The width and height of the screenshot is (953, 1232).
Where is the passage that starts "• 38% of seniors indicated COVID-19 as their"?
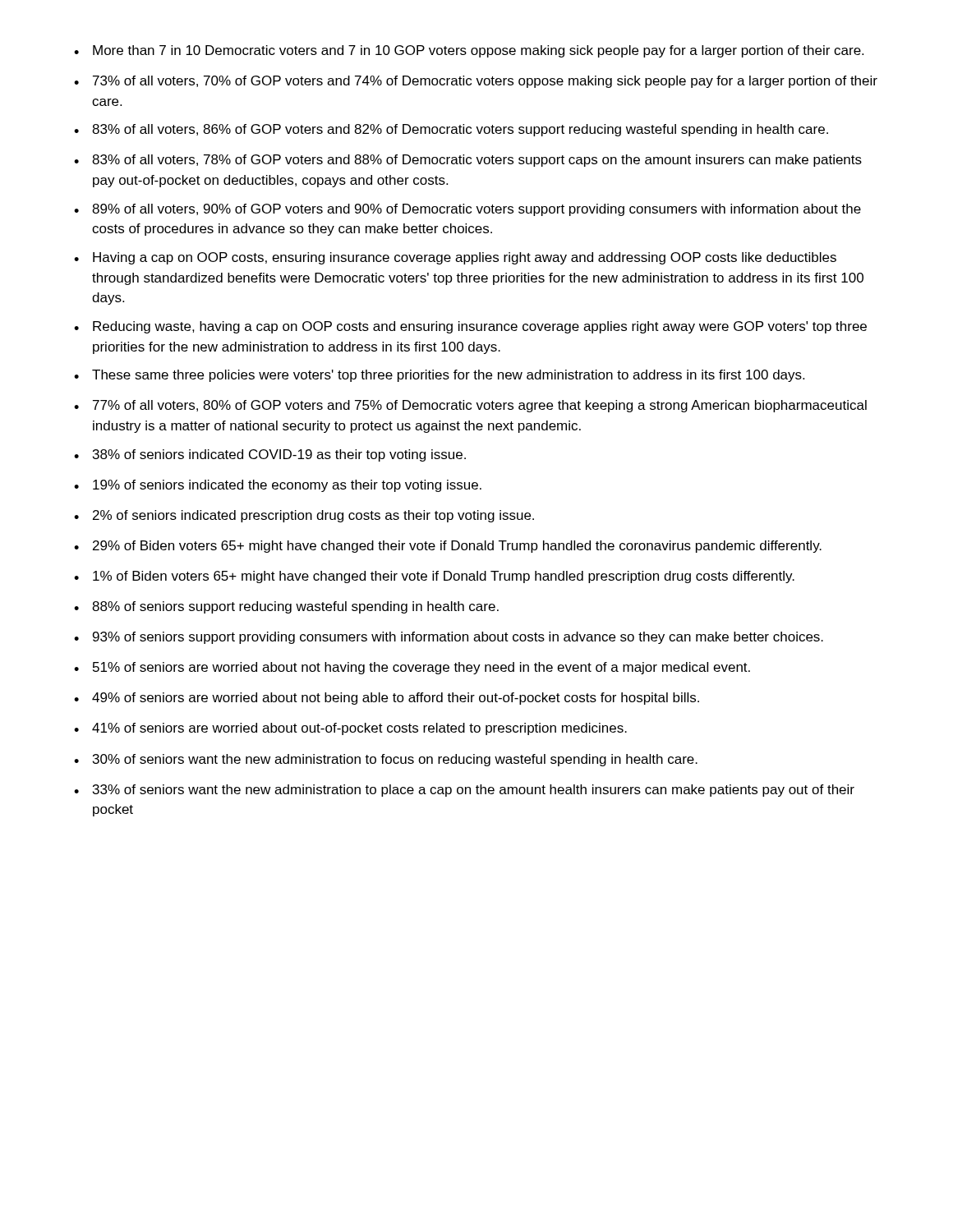476,456
